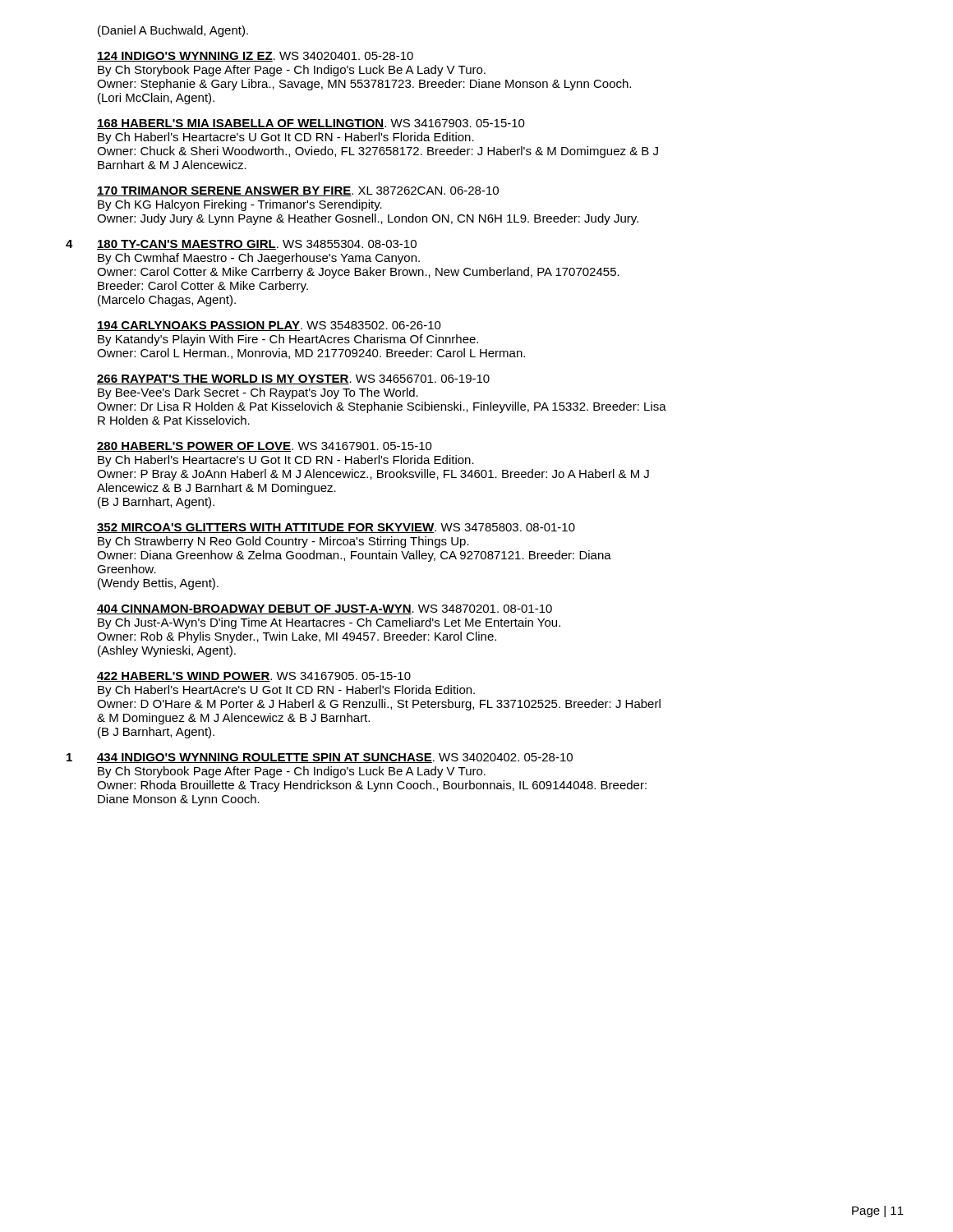This screenshot has height=1232, width=953.
Task: Where is the passage that starts "280 HABERL'S POWER OF LOVE. WS 34167901. 05-15-10"?
Action: coord(500,474)
